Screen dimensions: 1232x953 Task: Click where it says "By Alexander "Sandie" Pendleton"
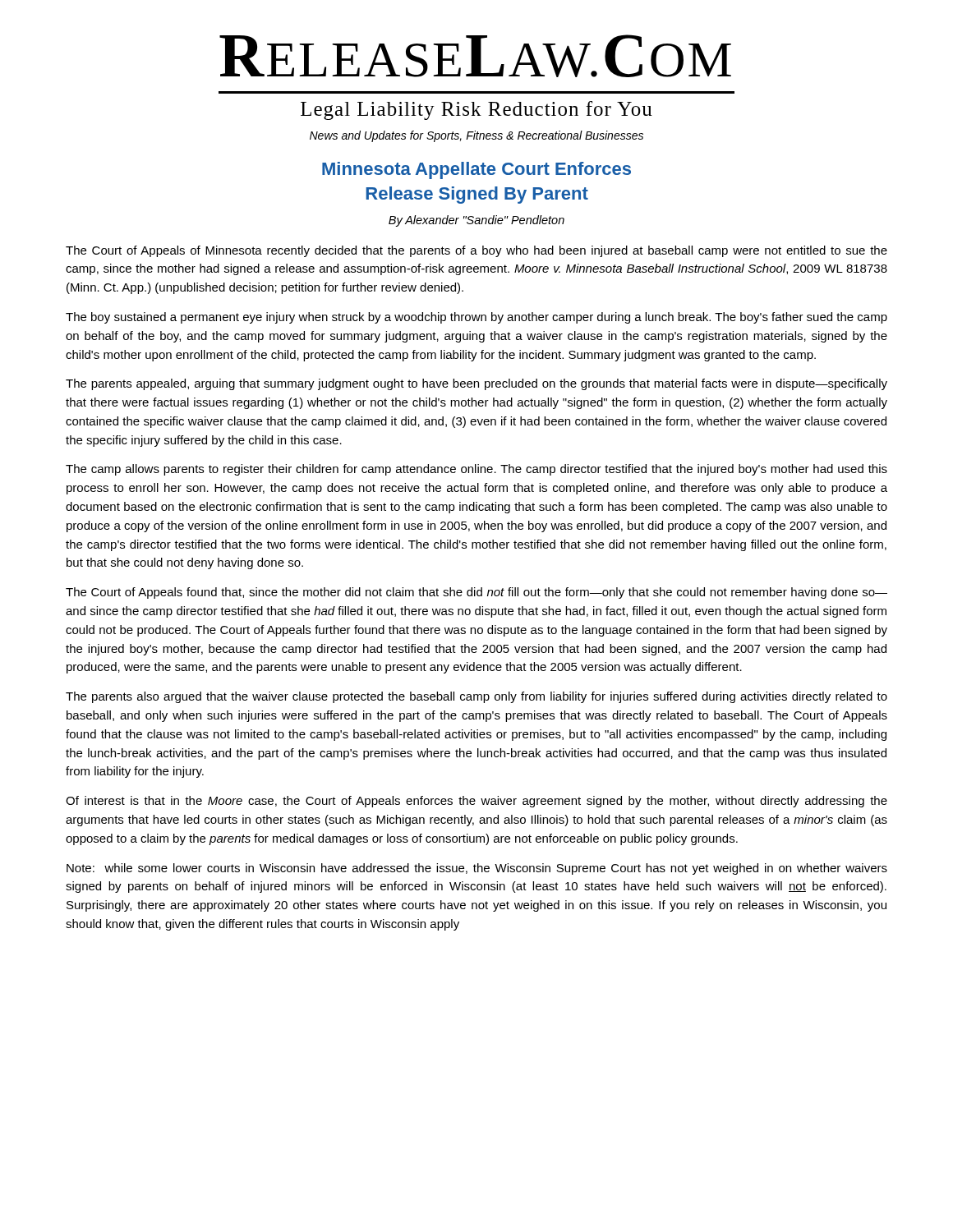click(476, 220)
